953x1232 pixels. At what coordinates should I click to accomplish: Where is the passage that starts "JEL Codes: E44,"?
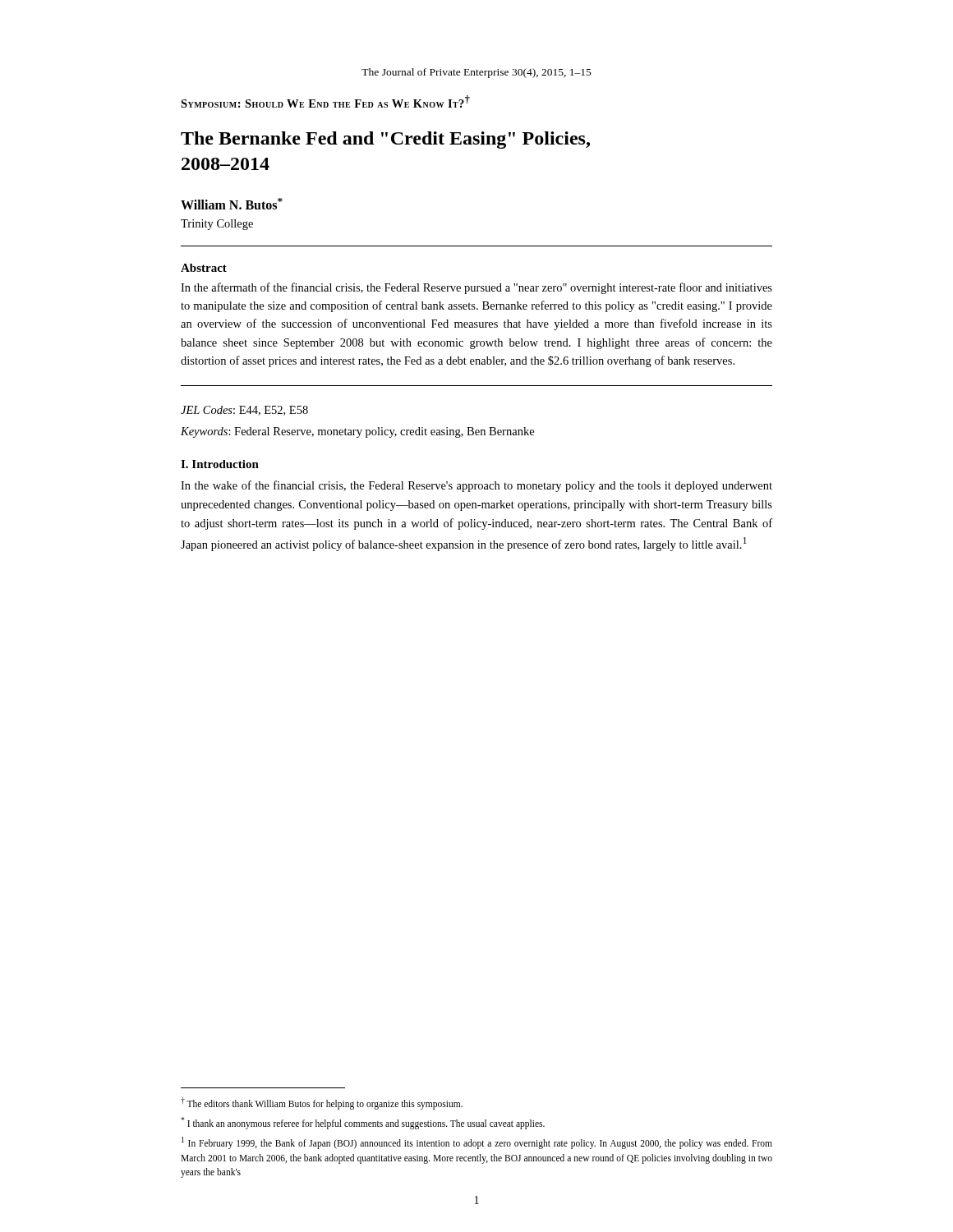click(x=476, y=421)
